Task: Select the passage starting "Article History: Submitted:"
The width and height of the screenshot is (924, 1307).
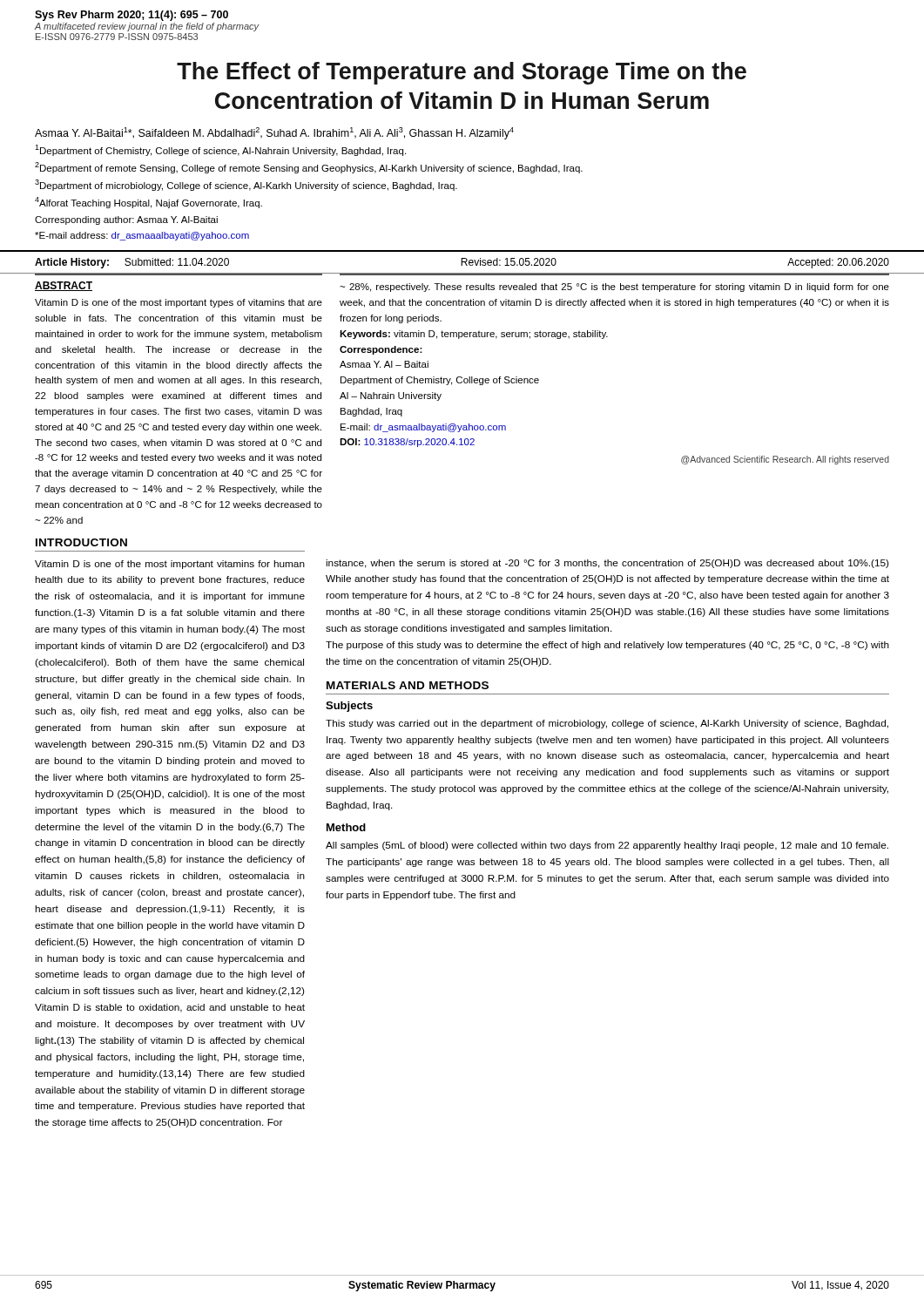Action: click(x=462, y=263)
